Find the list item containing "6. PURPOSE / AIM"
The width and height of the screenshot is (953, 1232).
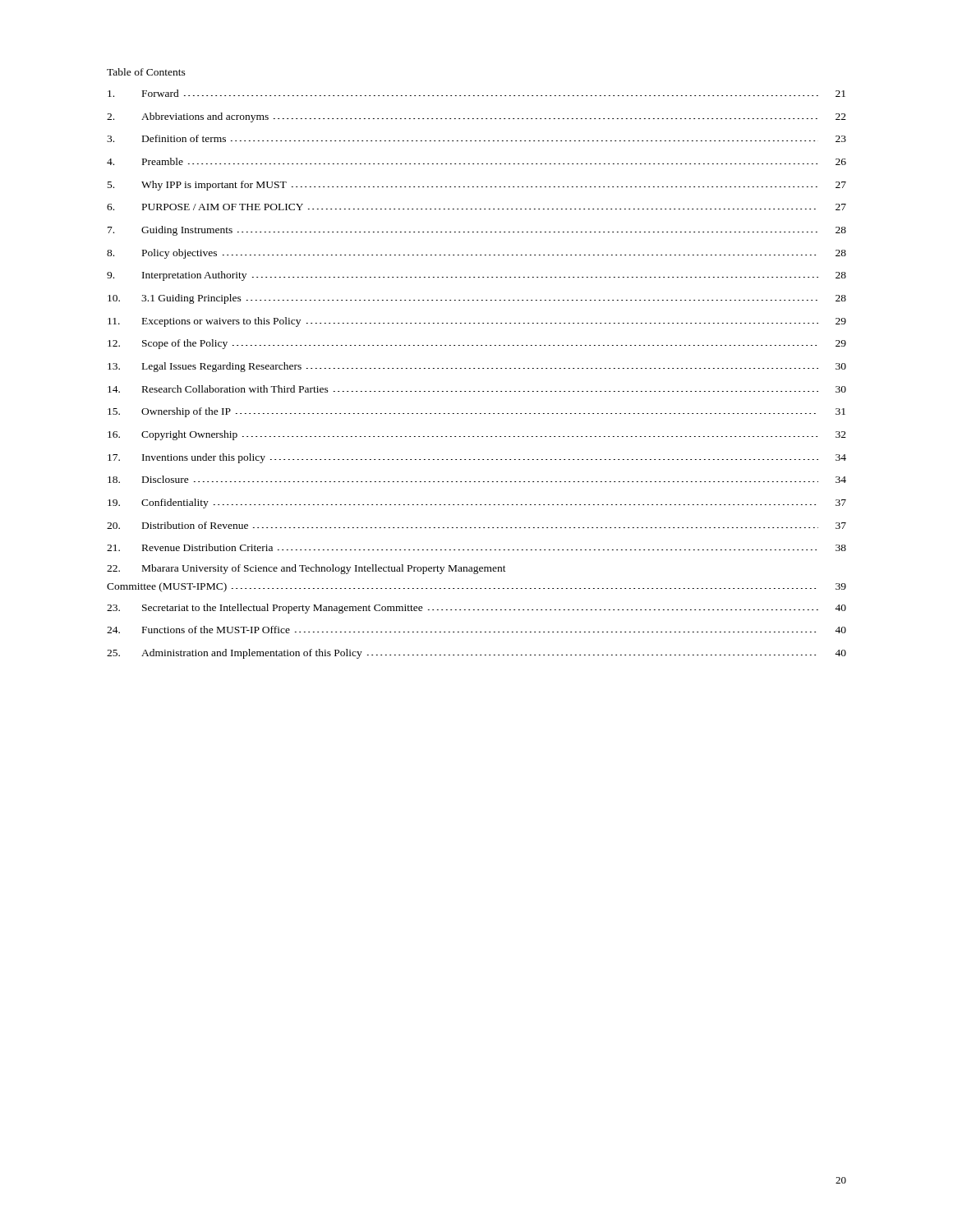point(476,207)
